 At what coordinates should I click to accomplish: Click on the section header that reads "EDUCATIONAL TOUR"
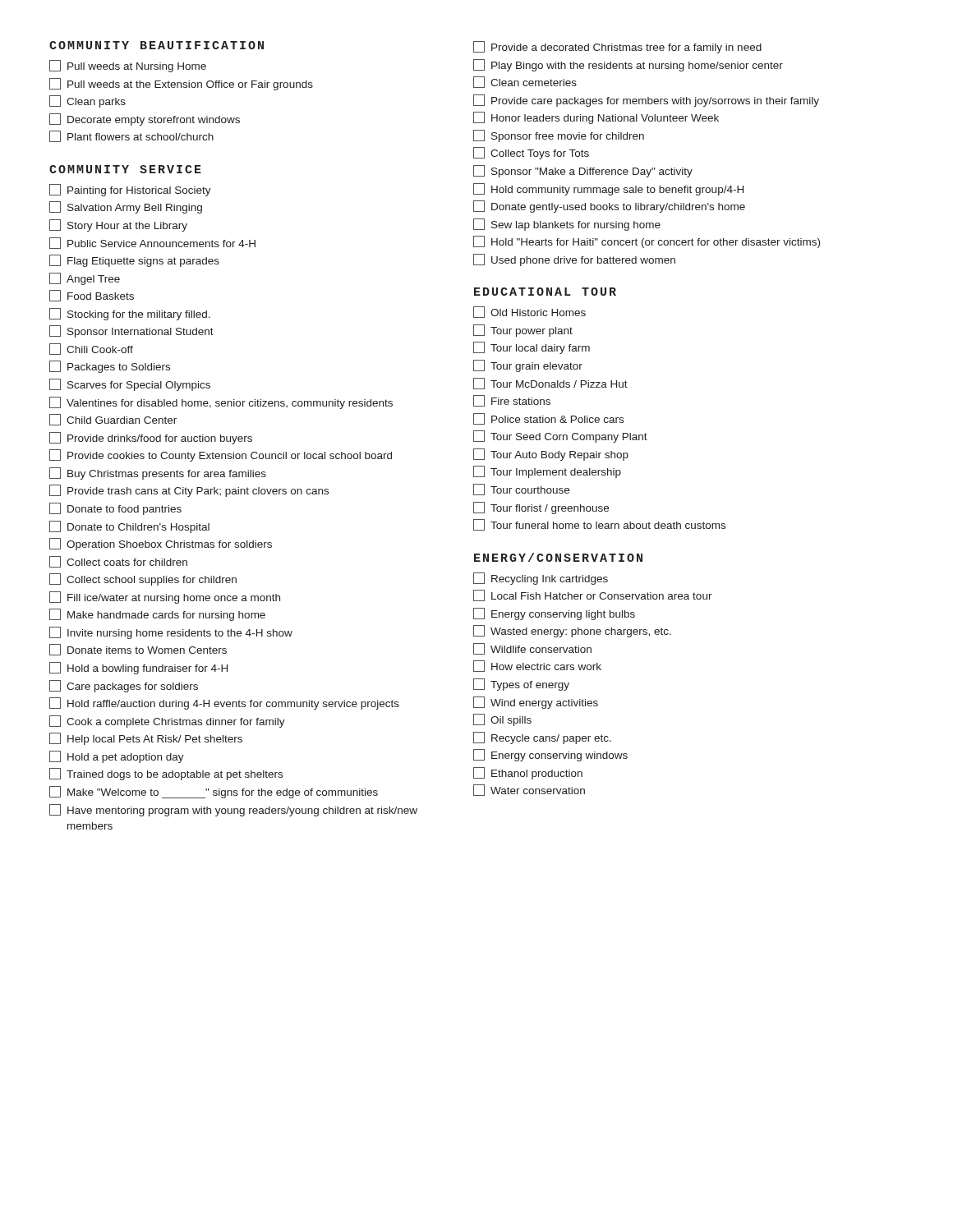coord(546,293)
